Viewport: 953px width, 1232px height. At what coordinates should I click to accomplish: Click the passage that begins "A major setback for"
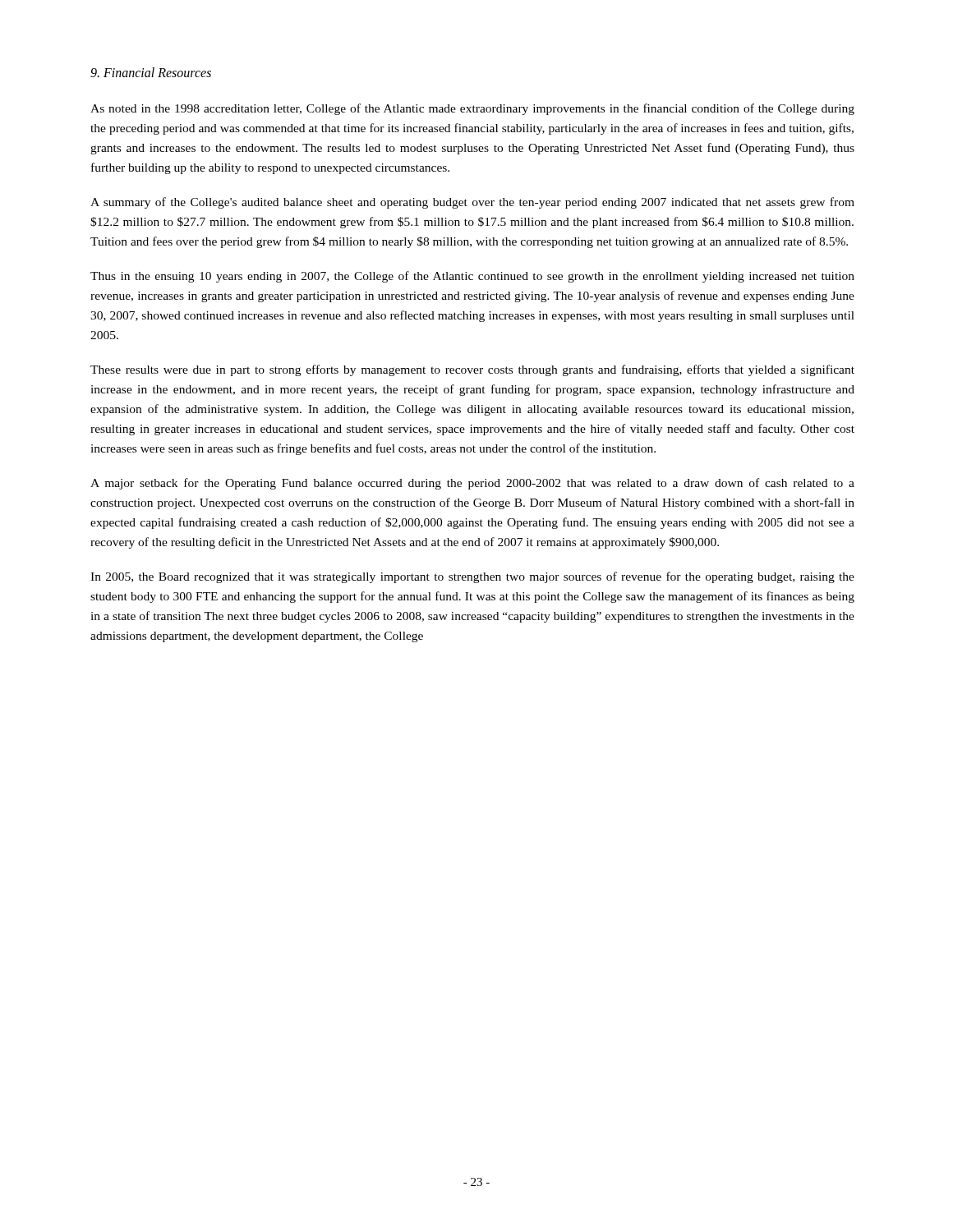472,512
